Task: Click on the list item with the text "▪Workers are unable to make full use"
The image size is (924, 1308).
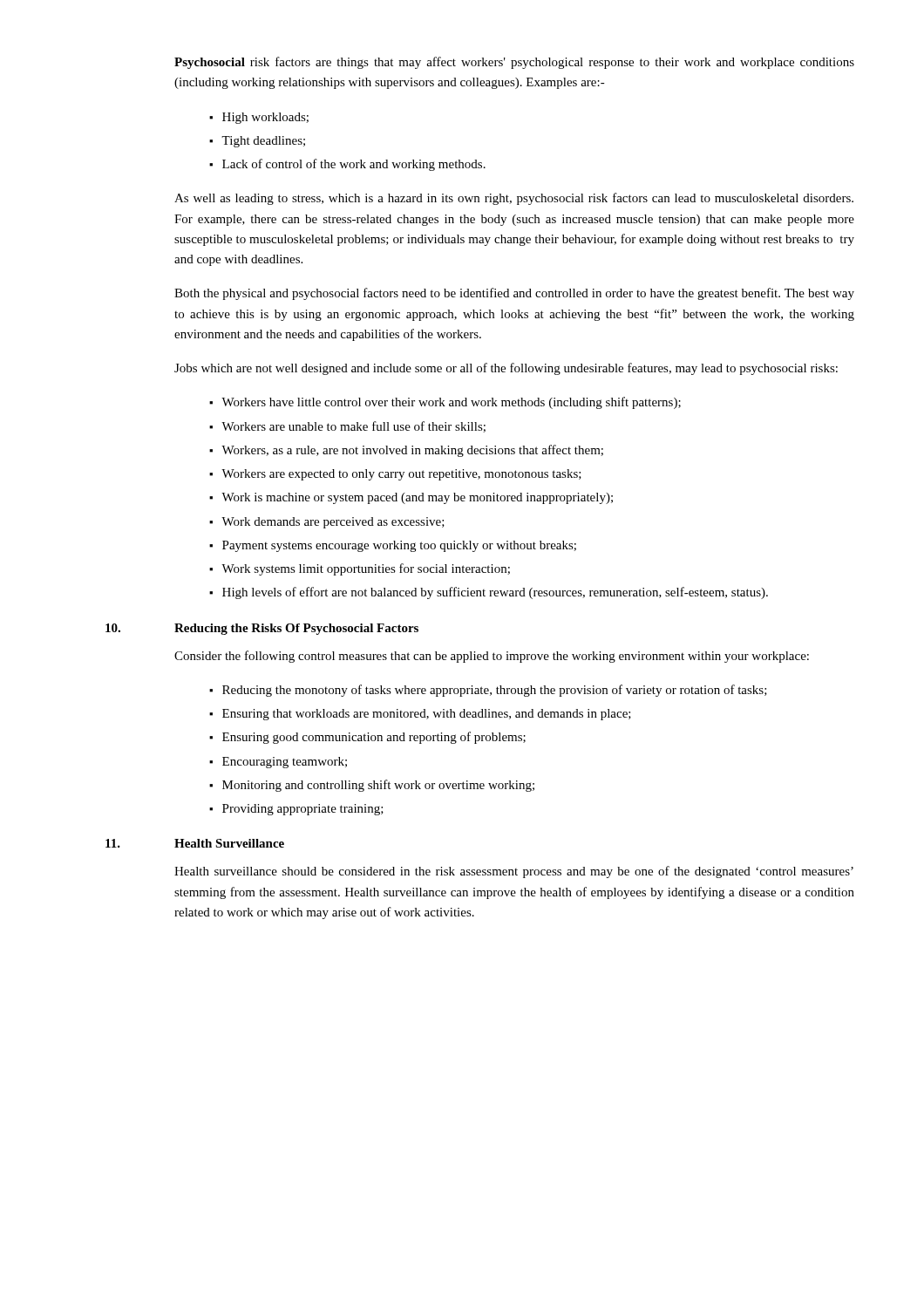Action: click(x=347, y=427)
